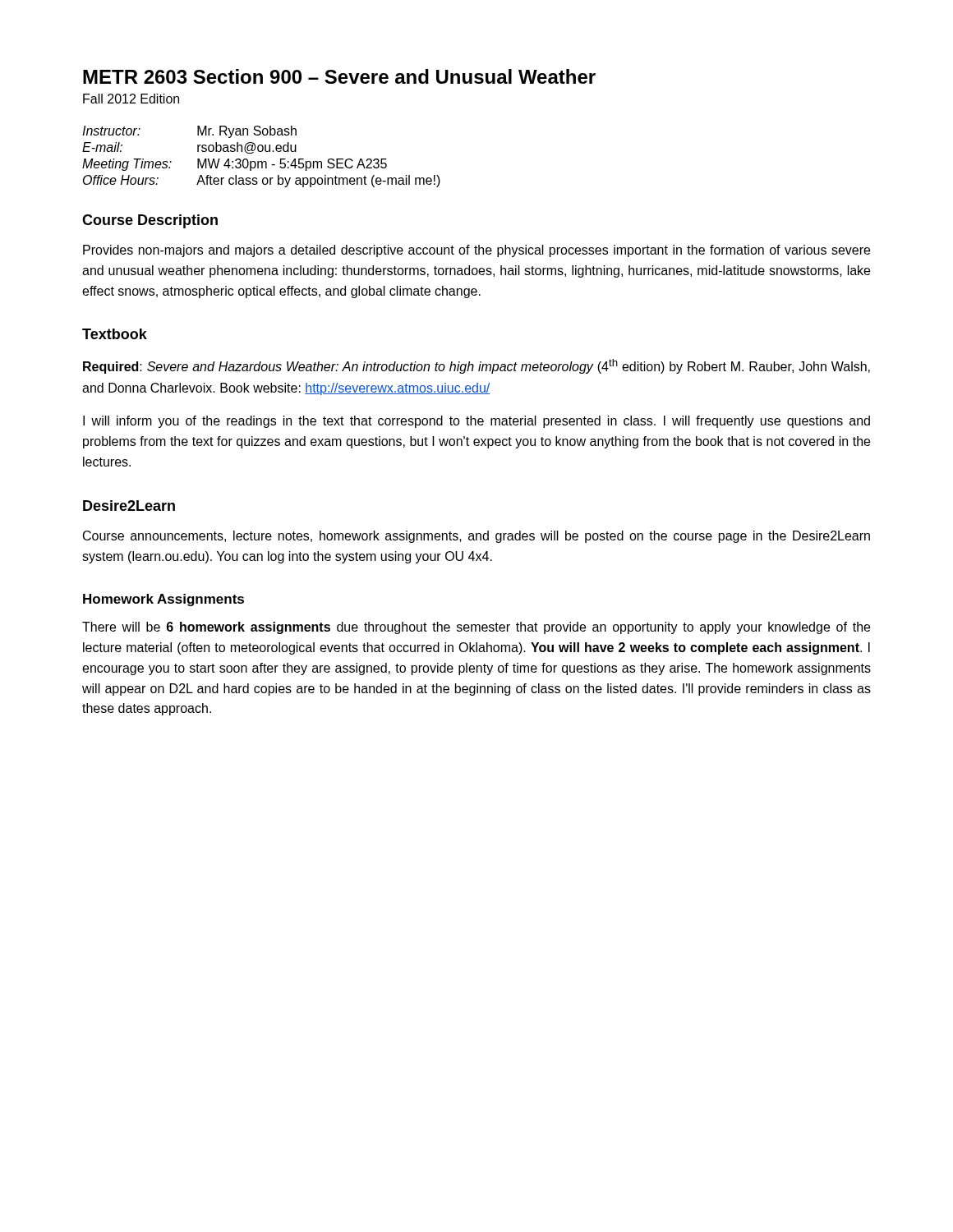Locate the table with the text "Meeting Times :"
Image resolution: width=953 pixels, height=1232 pixels.
(x=476, y=156)
